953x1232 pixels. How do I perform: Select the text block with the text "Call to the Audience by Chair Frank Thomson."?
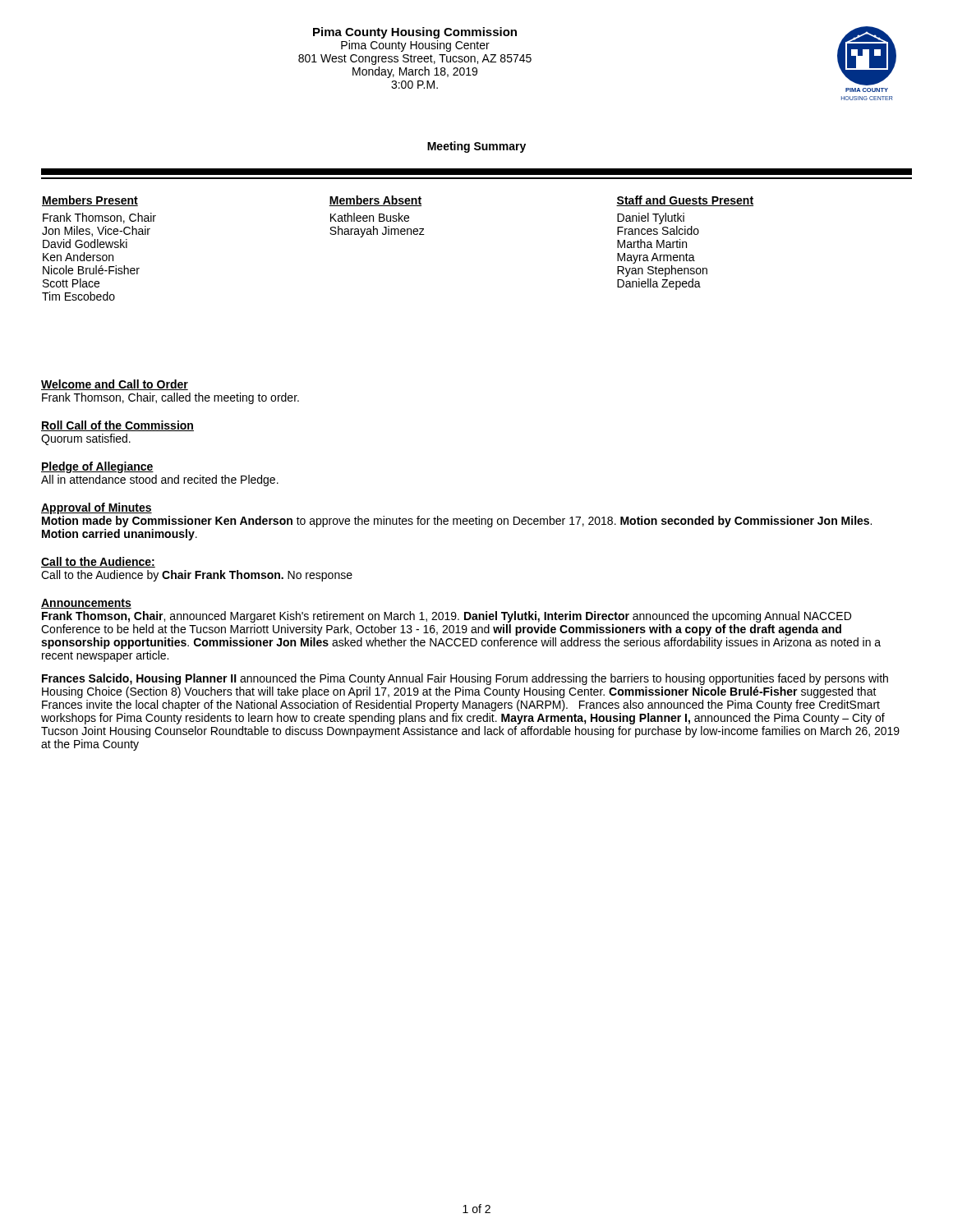click(197, 575)
